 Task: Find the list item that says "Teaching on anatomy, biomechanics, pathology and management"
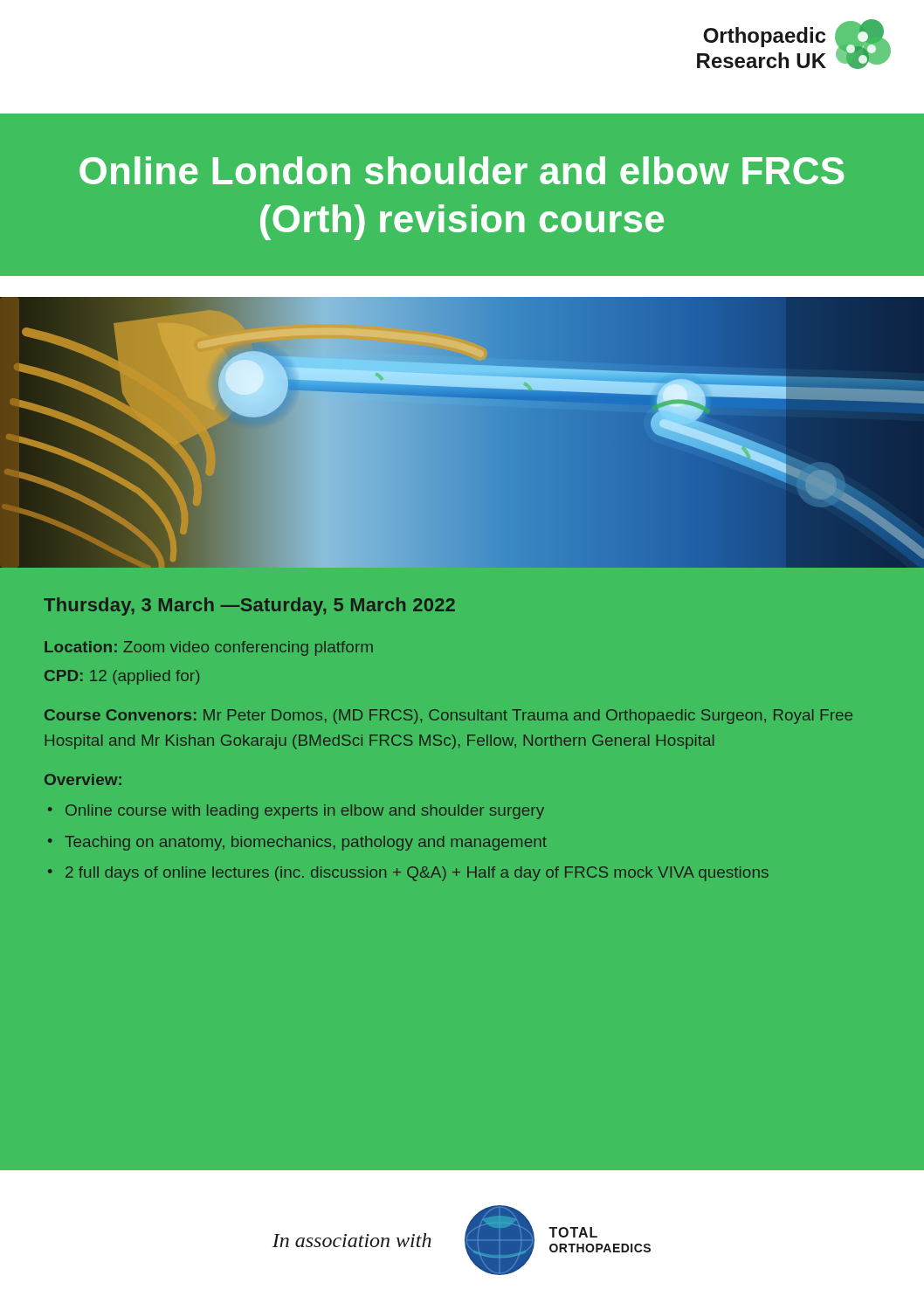pos(306,841)
